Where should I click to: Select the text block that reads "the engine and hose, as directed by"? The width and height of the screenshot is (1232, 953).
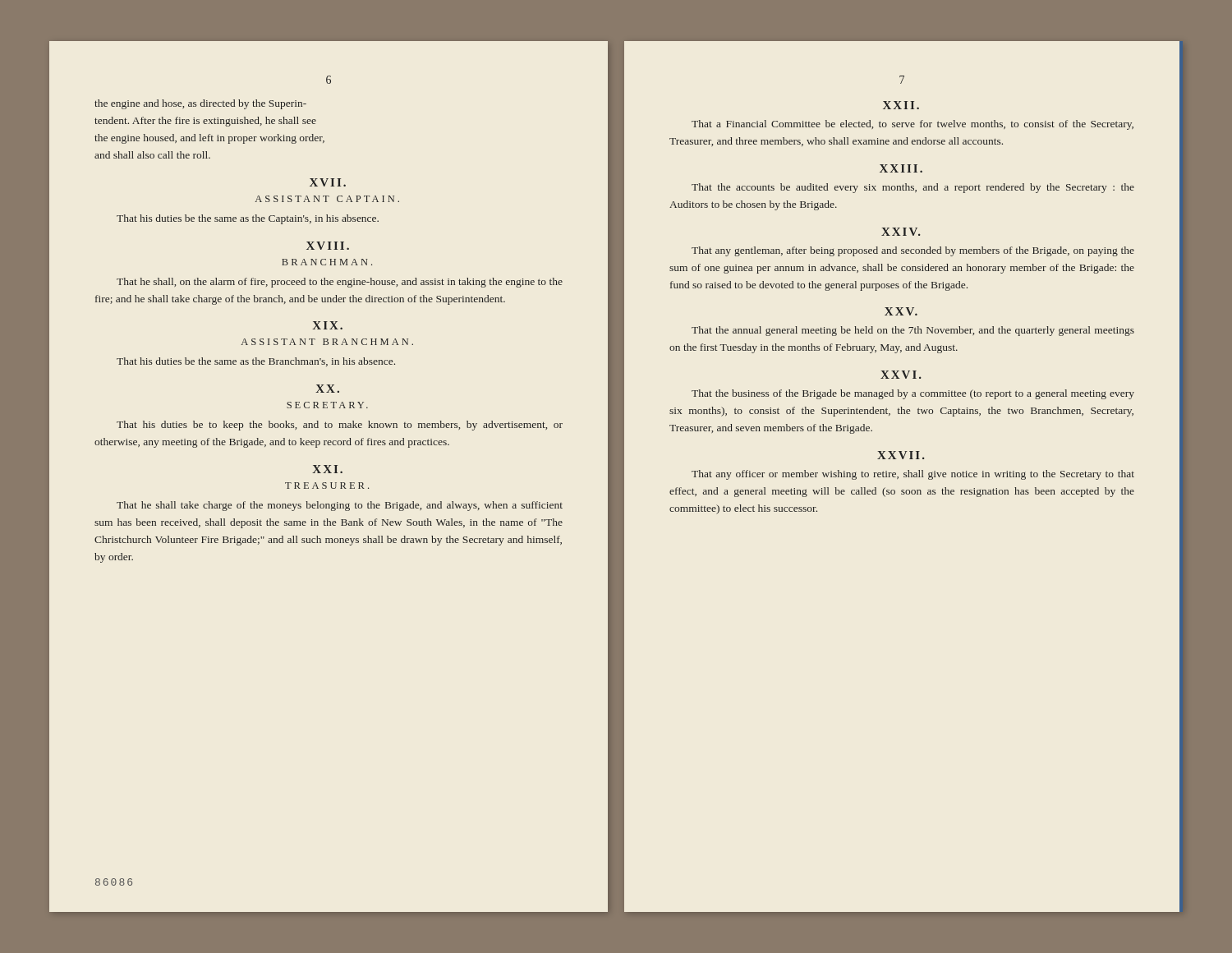point(210,129)
